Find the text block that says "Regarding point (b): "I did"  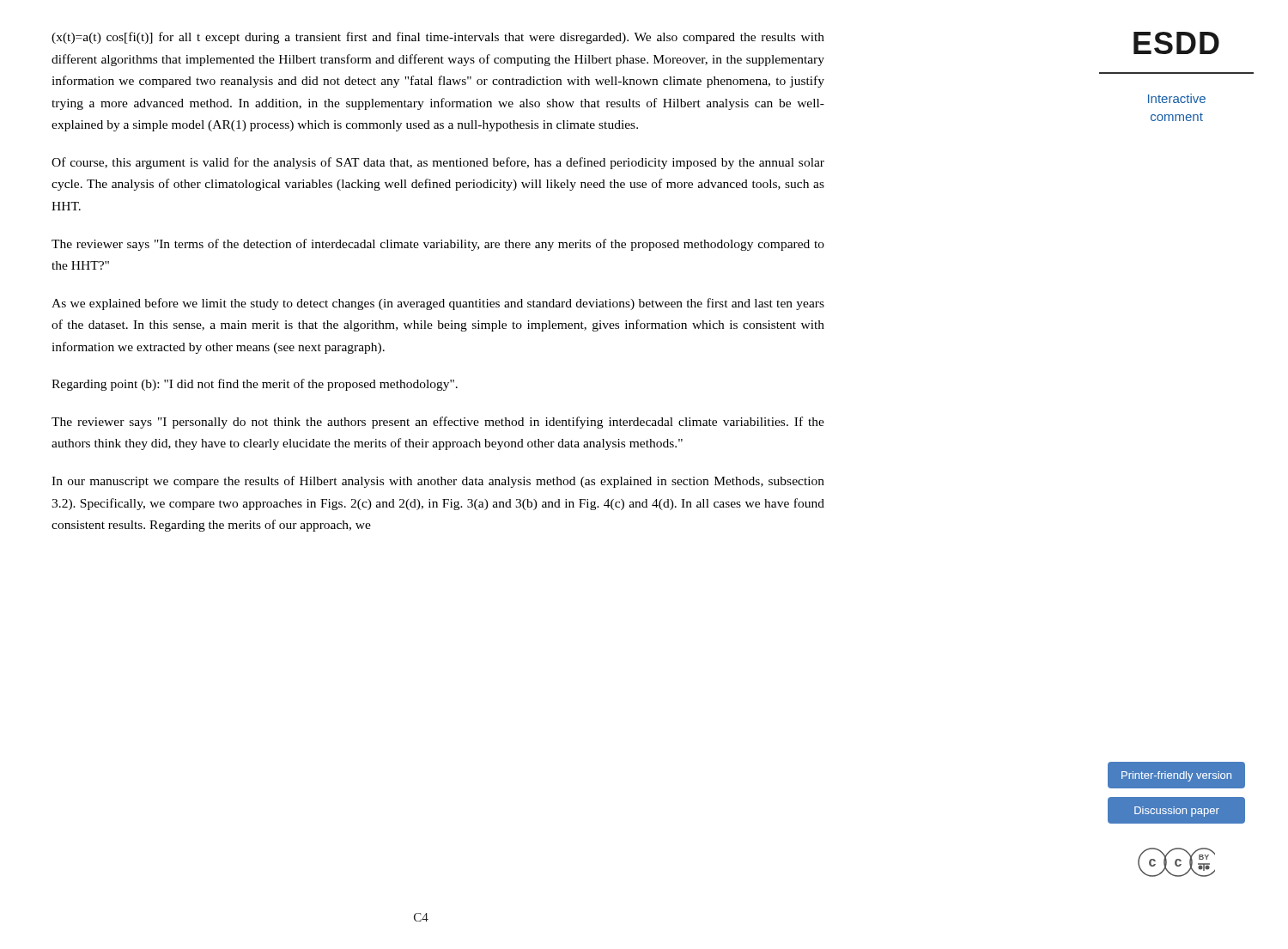click(255, 384)
